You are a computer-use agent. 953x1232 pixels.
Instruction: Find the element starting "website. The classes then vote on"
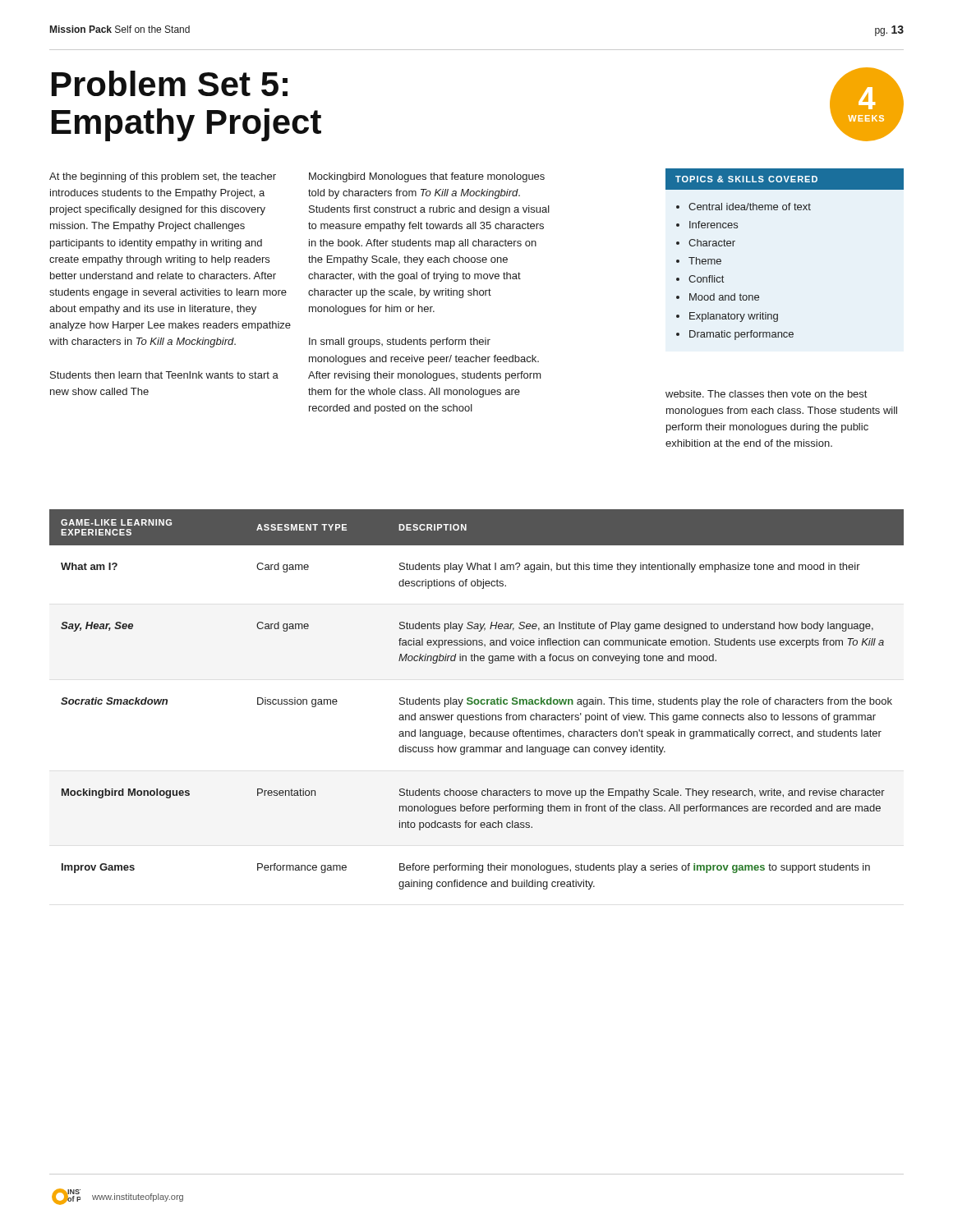[782, 419]
